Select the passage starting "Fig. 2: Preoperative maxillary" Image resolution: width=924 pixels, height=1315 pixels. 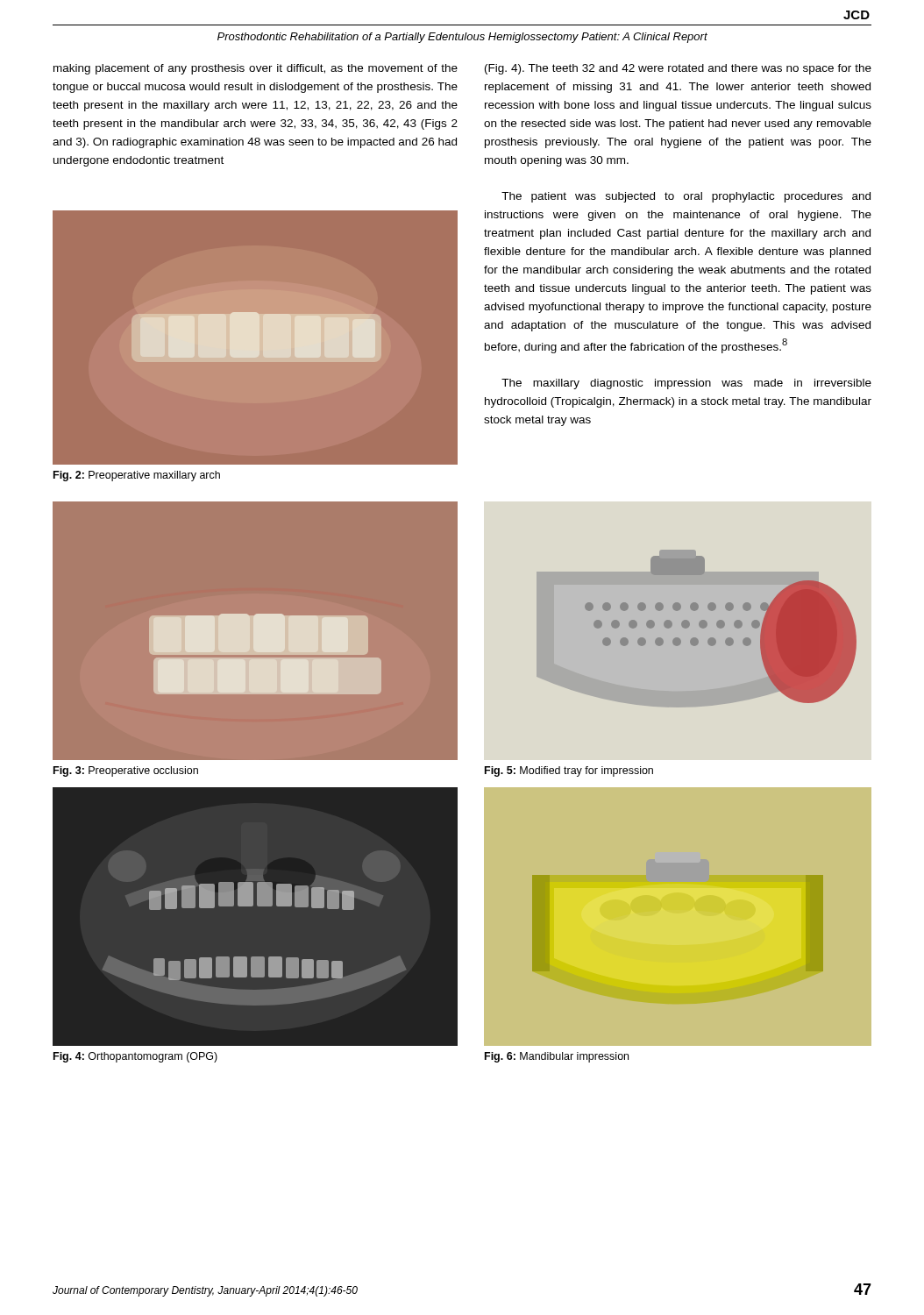click(x=137, y=475)
